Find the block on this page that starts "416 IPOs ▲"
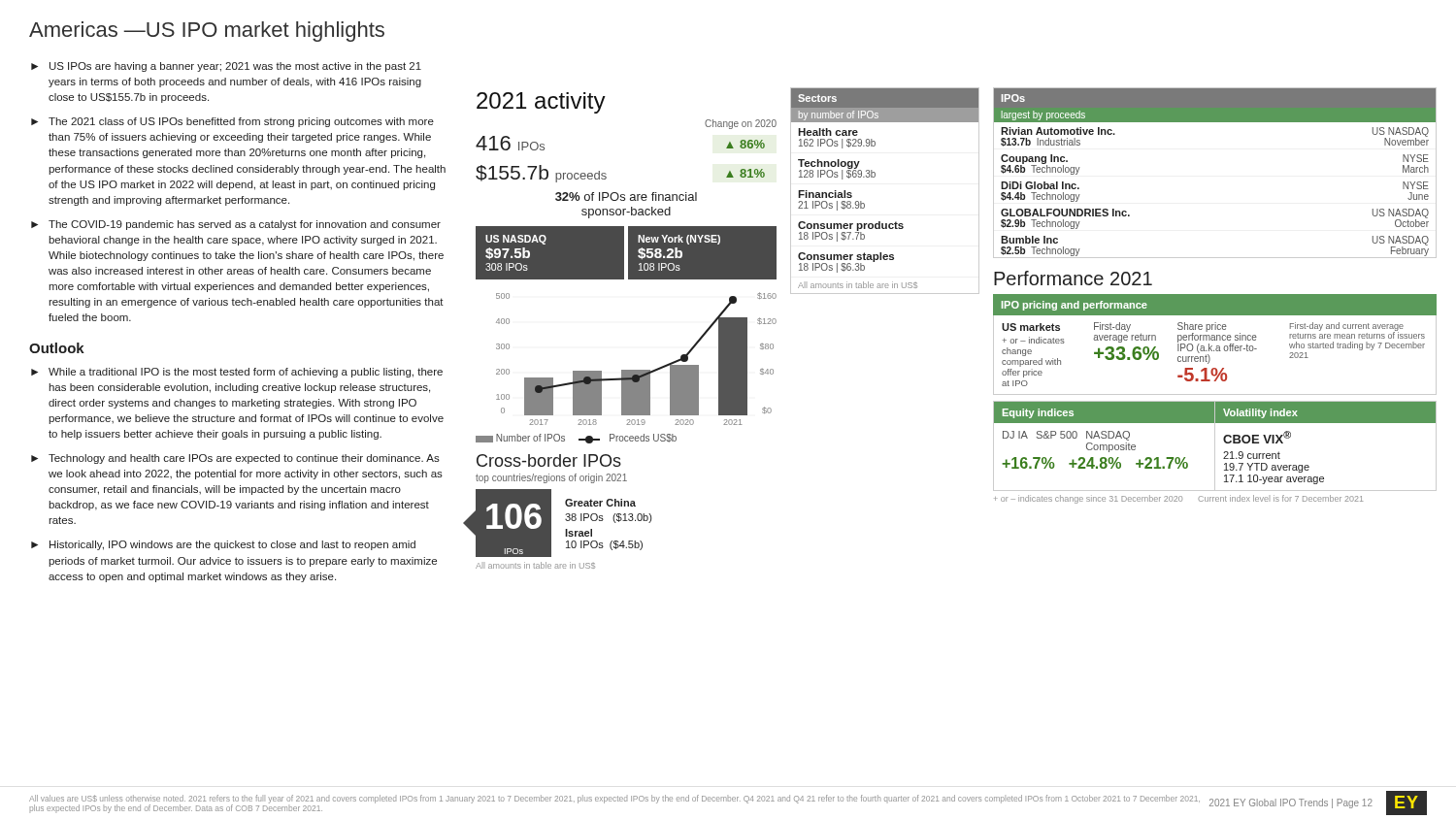 coord(505,142)
